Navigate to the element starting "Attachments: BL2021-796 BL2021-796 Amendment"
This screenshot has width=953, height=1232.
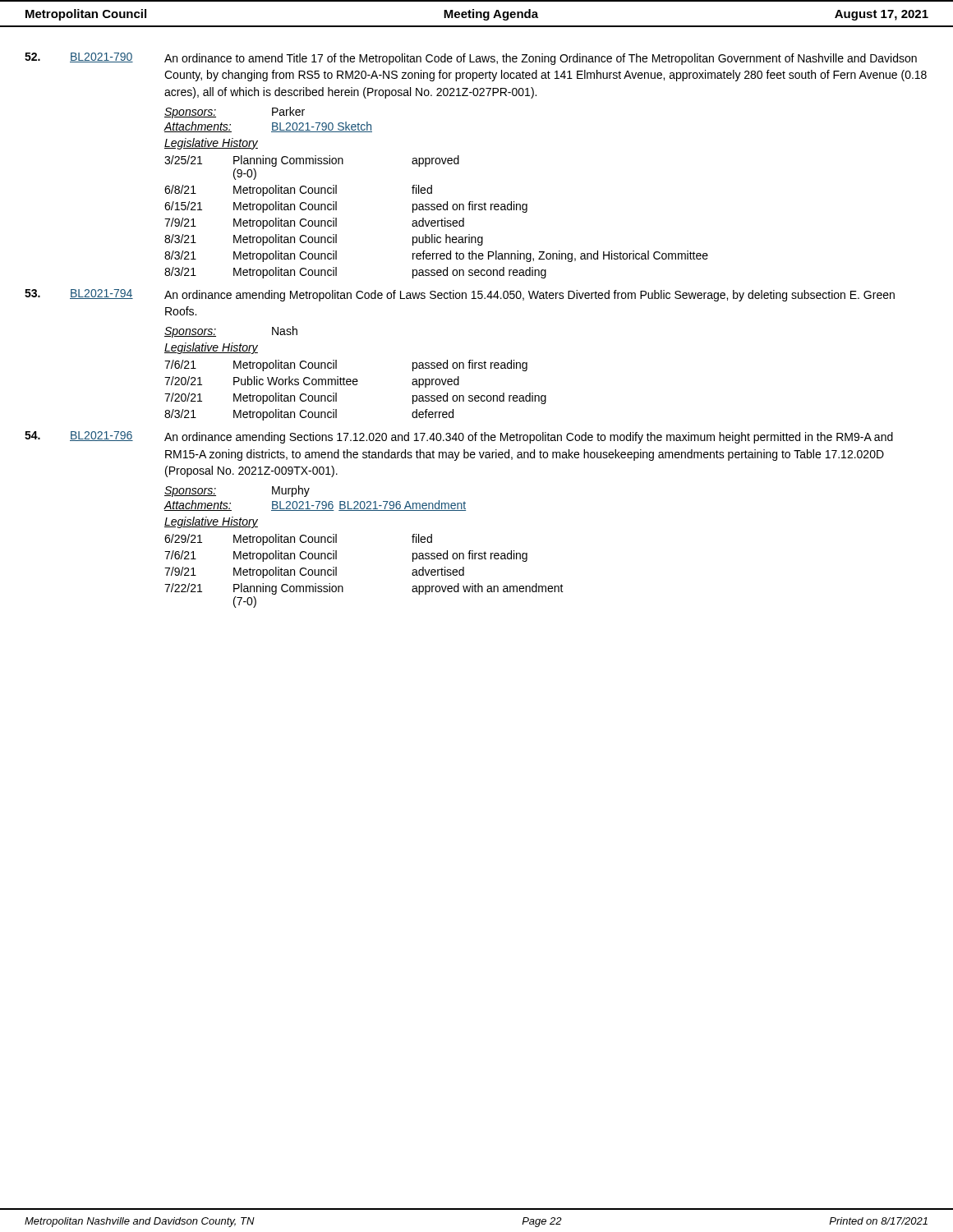point(315,505)
